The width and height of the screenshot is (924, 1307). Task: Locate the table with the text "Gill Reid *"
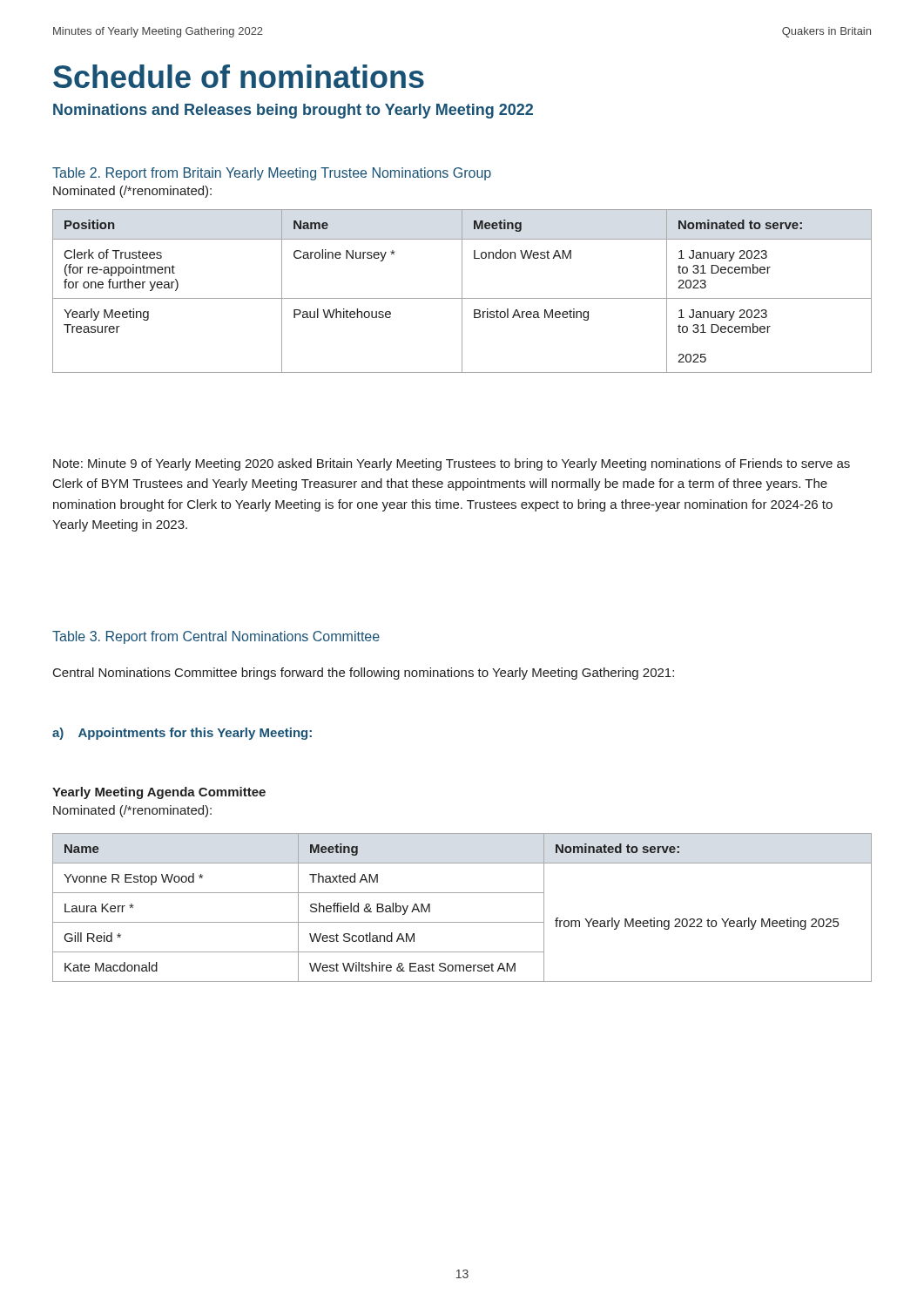pyautogui.click(x=462, y=907)
